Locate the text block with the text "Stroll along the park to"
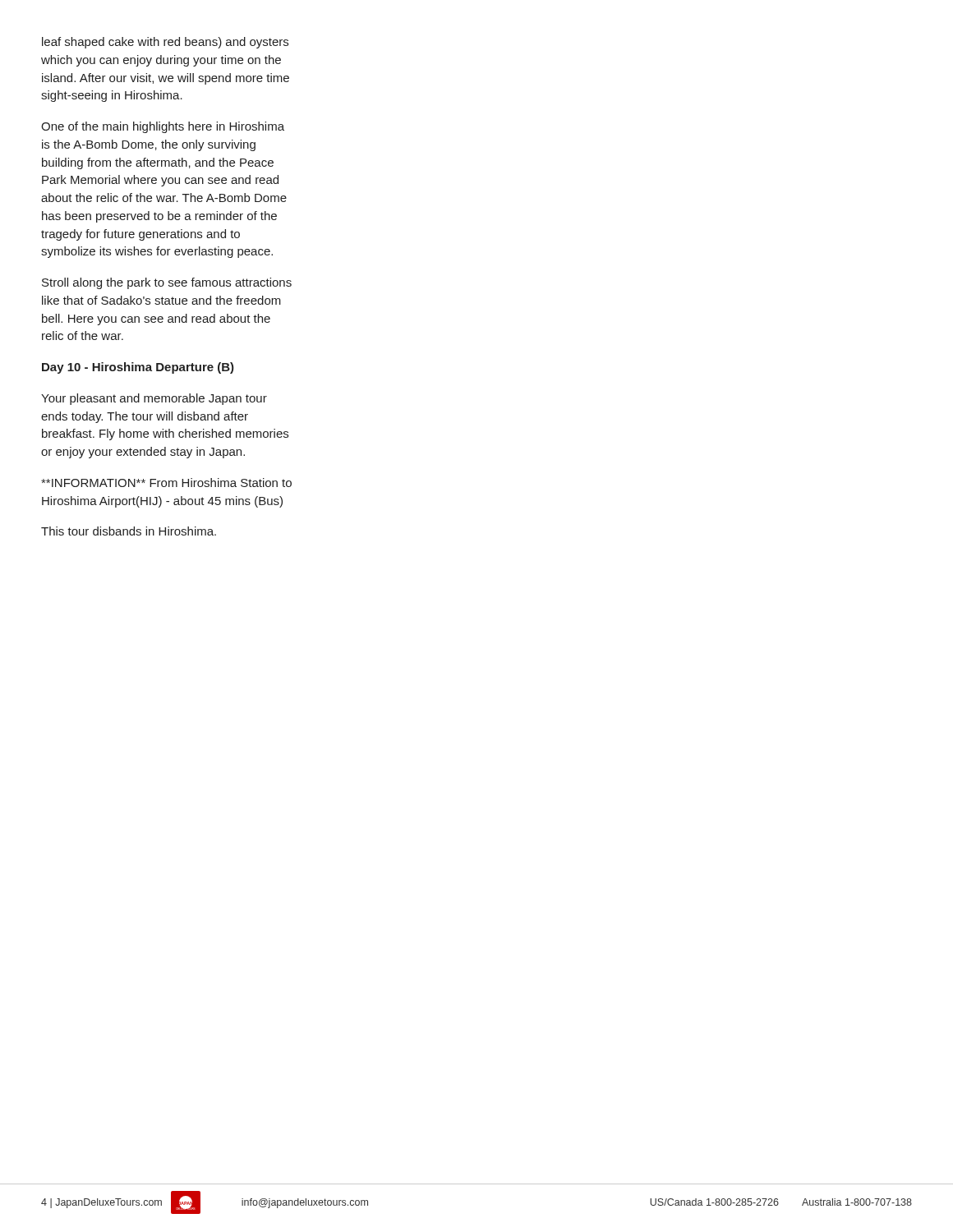This screenshot has width=953, height=1232. point(168,309)
